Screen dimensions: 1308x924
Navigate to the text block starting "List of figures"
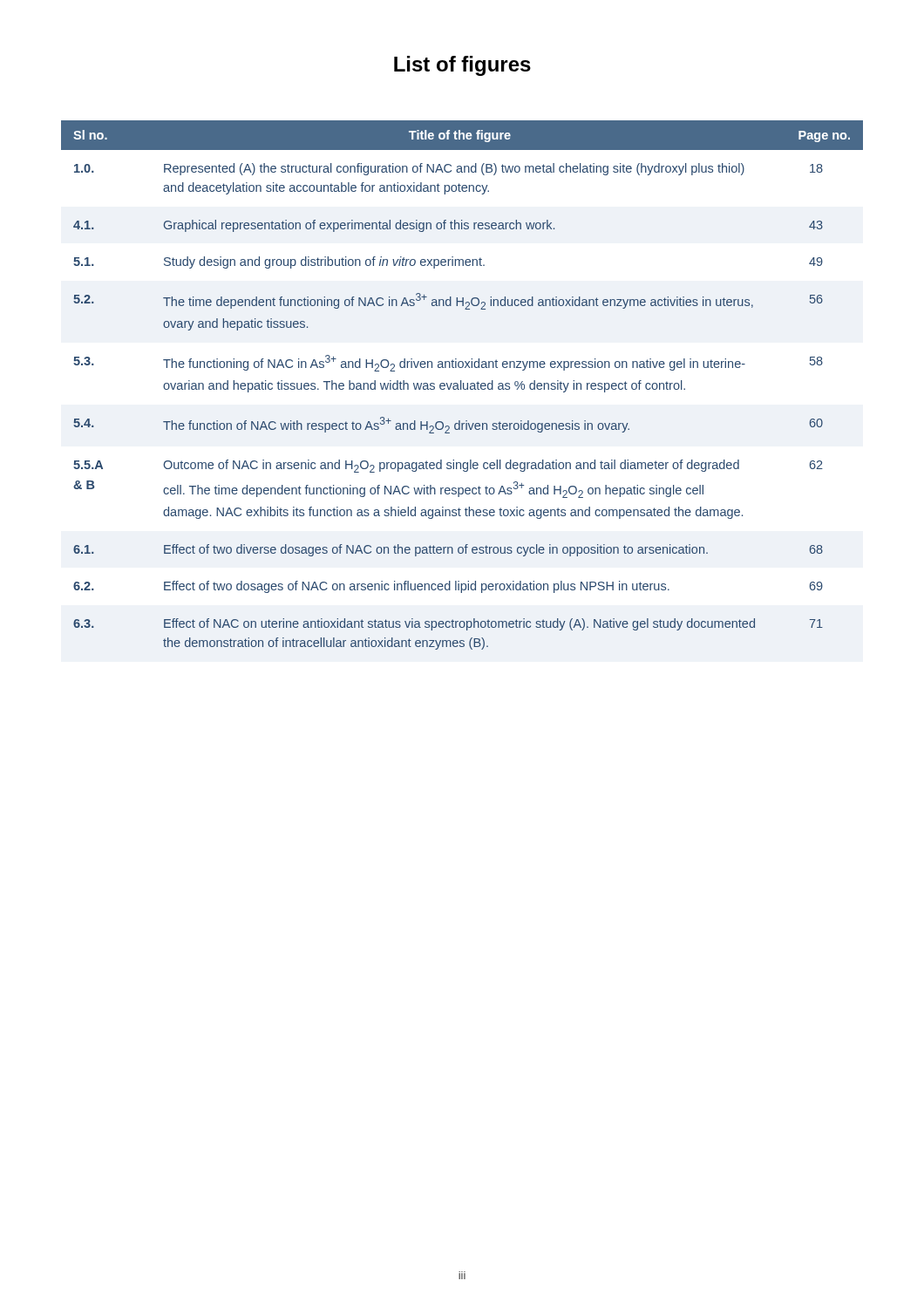462,65
